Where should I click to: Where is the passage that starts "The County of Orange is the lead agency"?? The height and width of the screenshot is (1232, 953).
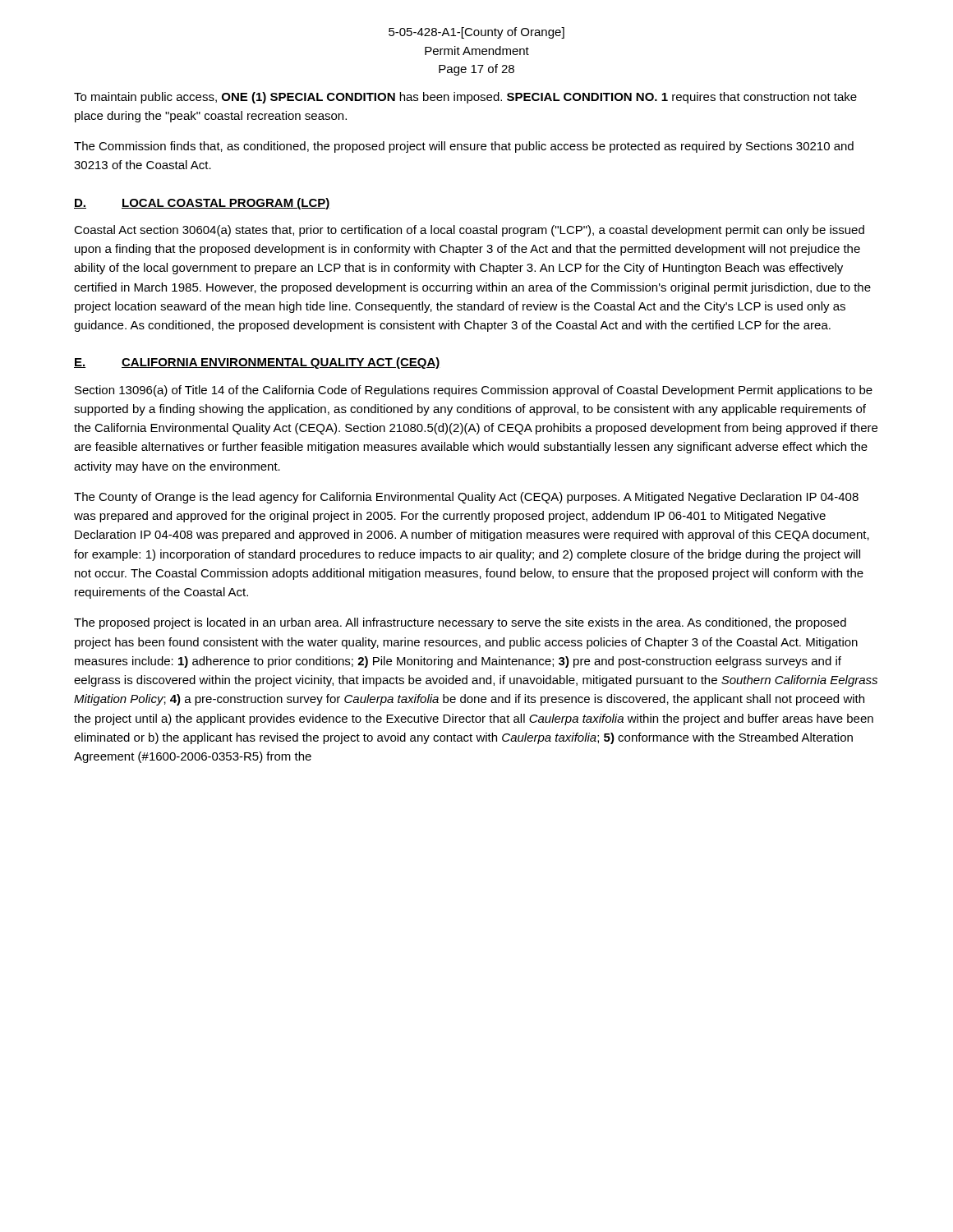click(472, 544)
